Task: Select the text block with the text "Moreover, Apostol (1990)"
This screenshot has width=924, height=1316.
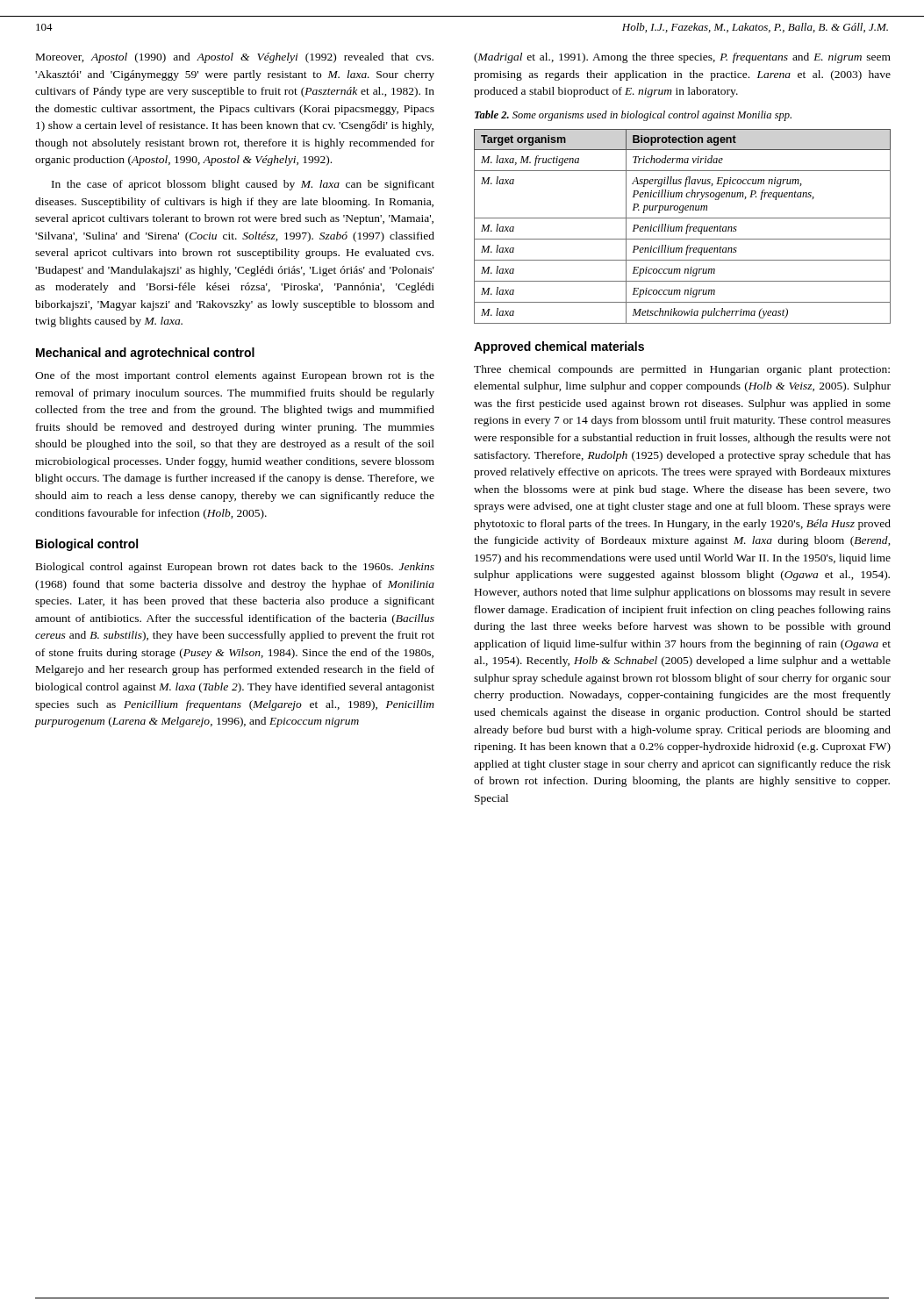Action: pyautogui.click(x=235, y=189)
